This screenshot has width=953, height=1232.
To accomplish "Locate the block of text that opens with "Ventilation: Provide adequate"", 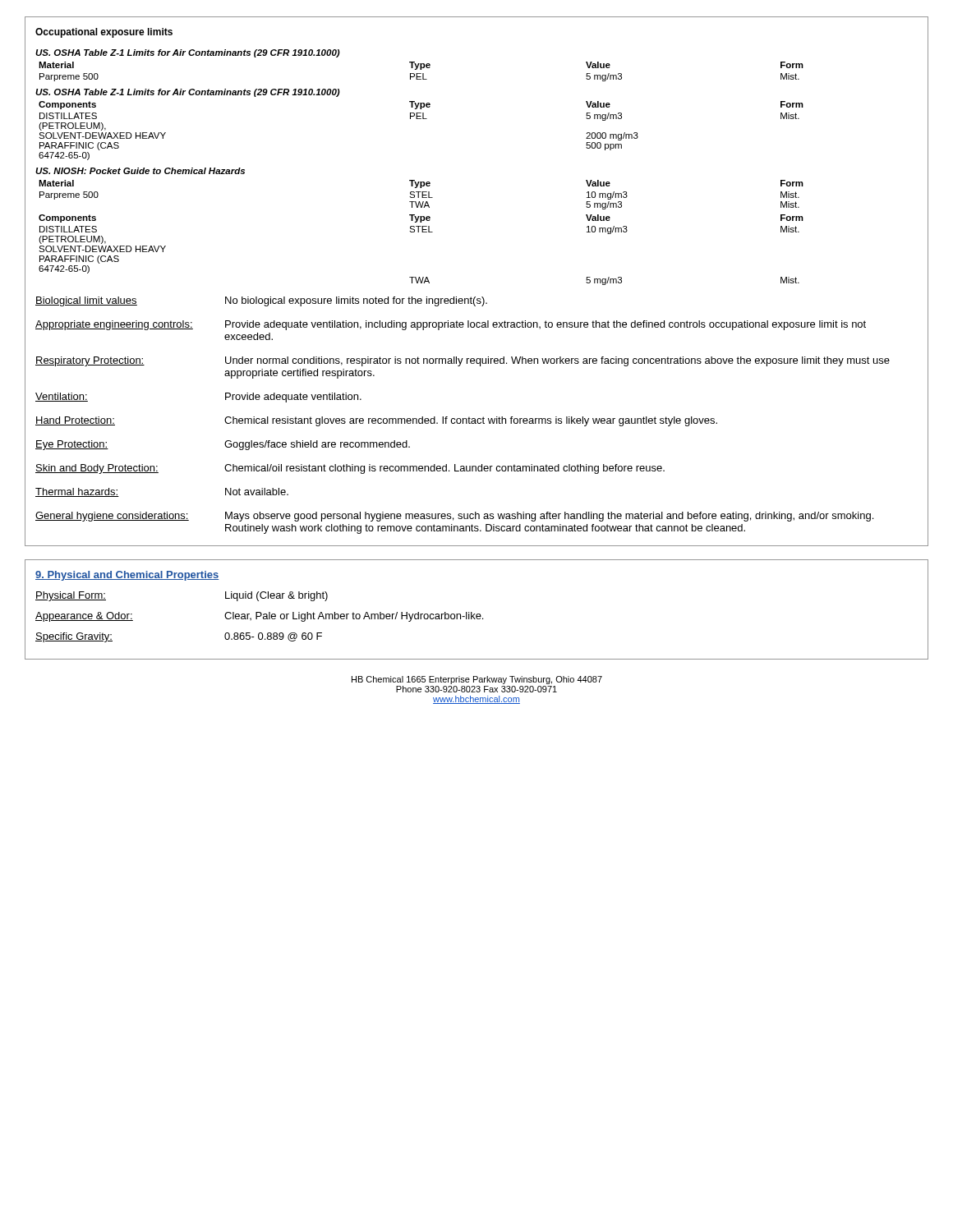I will click(62, 398).
